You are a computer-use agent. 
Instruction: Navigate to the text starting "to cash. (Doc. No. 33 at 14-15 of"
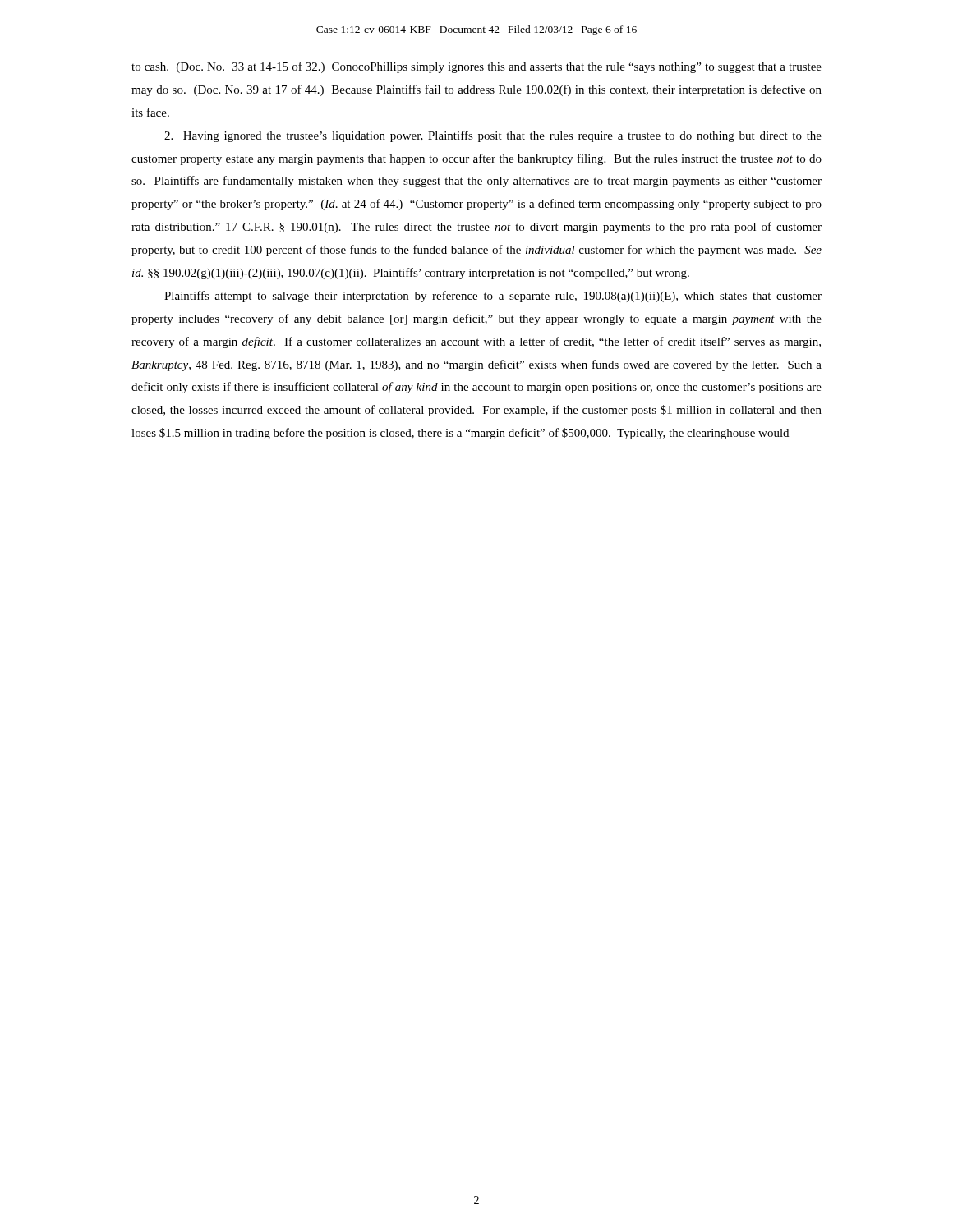476,90
